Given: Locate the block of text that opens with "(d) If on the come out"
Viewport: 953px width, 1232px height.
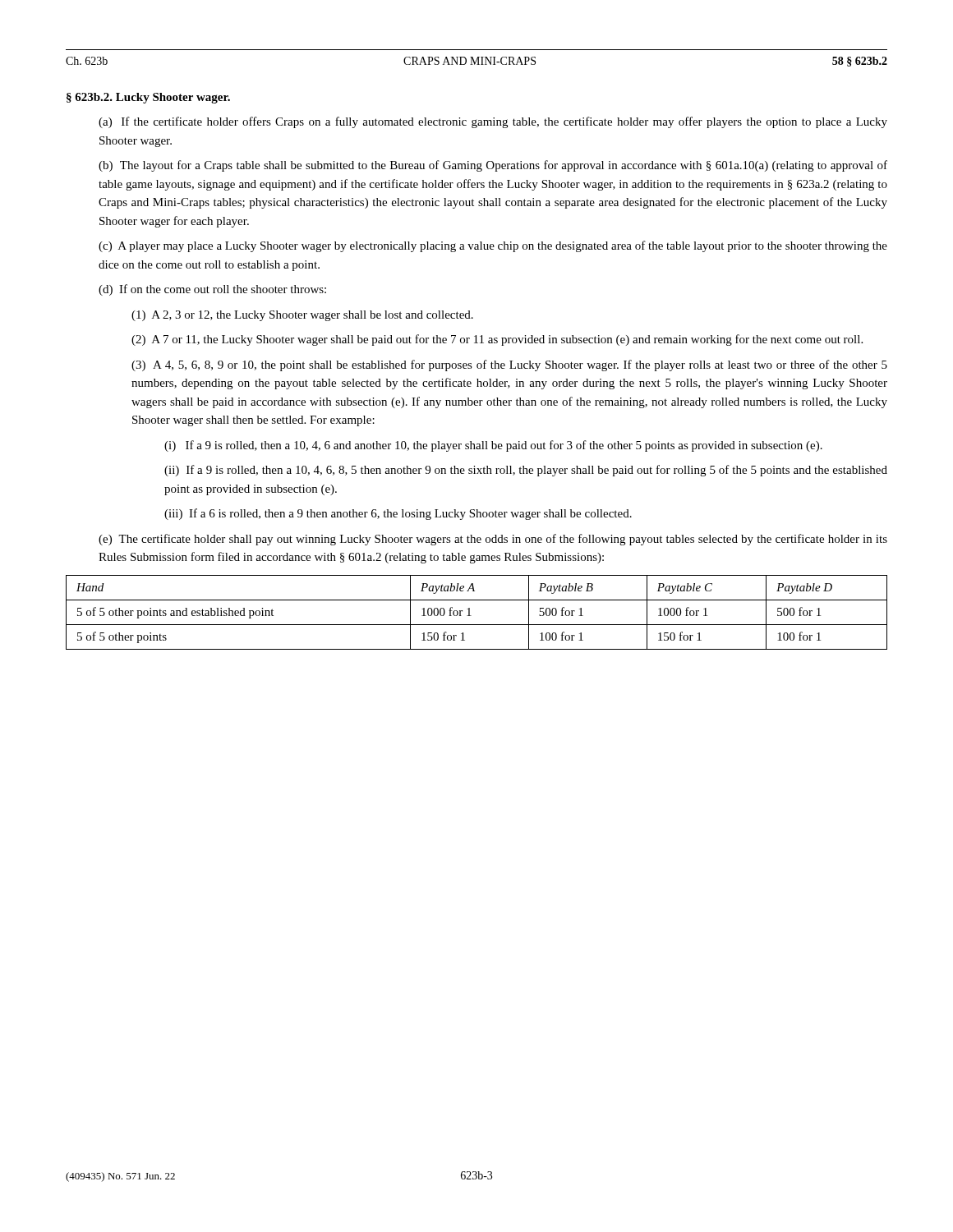Looking at the screenshot, I should click(213, 289).
